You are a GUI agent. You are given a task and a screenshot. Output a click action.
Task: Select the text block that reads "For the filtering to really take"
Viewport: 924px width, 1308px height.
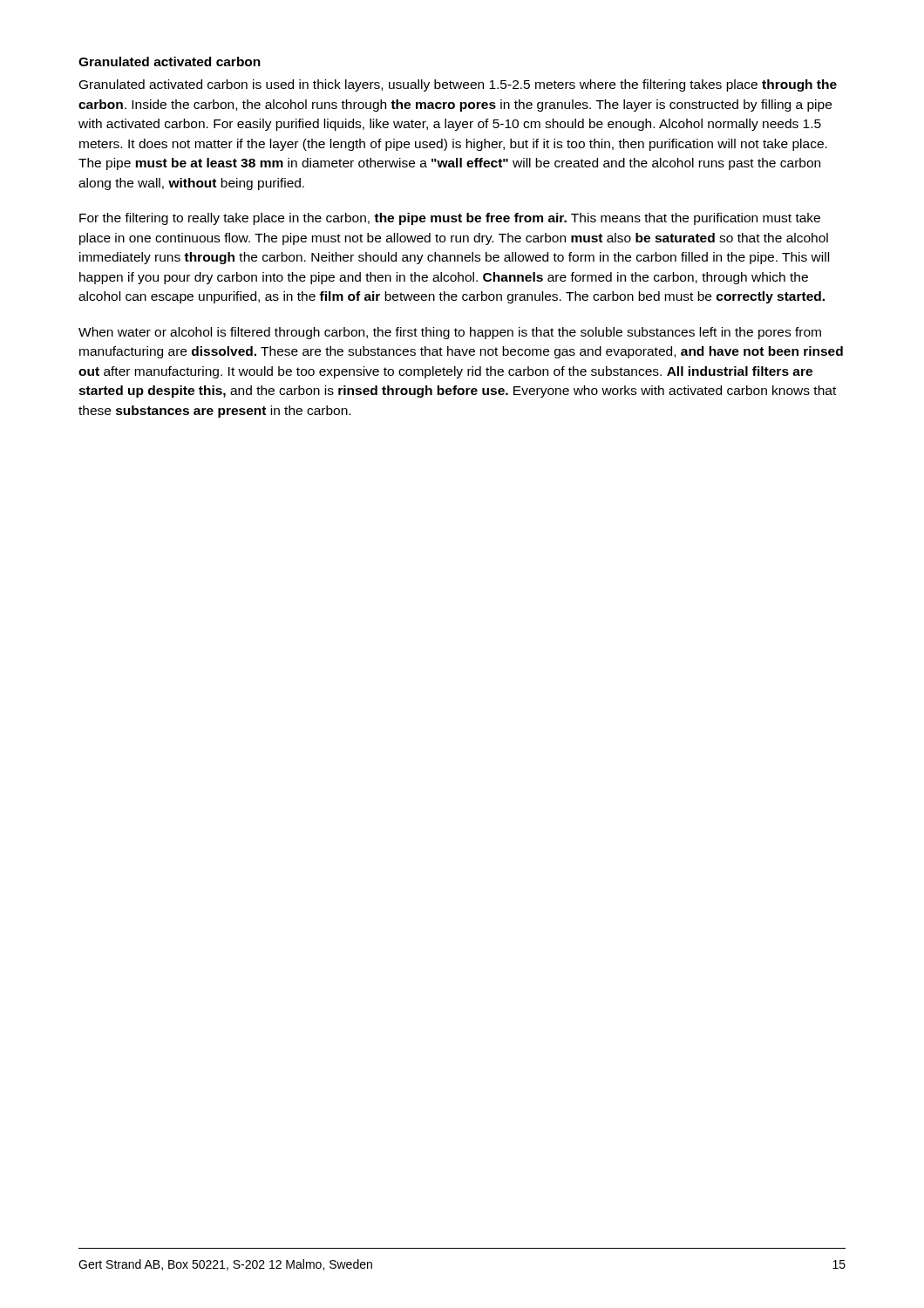click(454, 257)
